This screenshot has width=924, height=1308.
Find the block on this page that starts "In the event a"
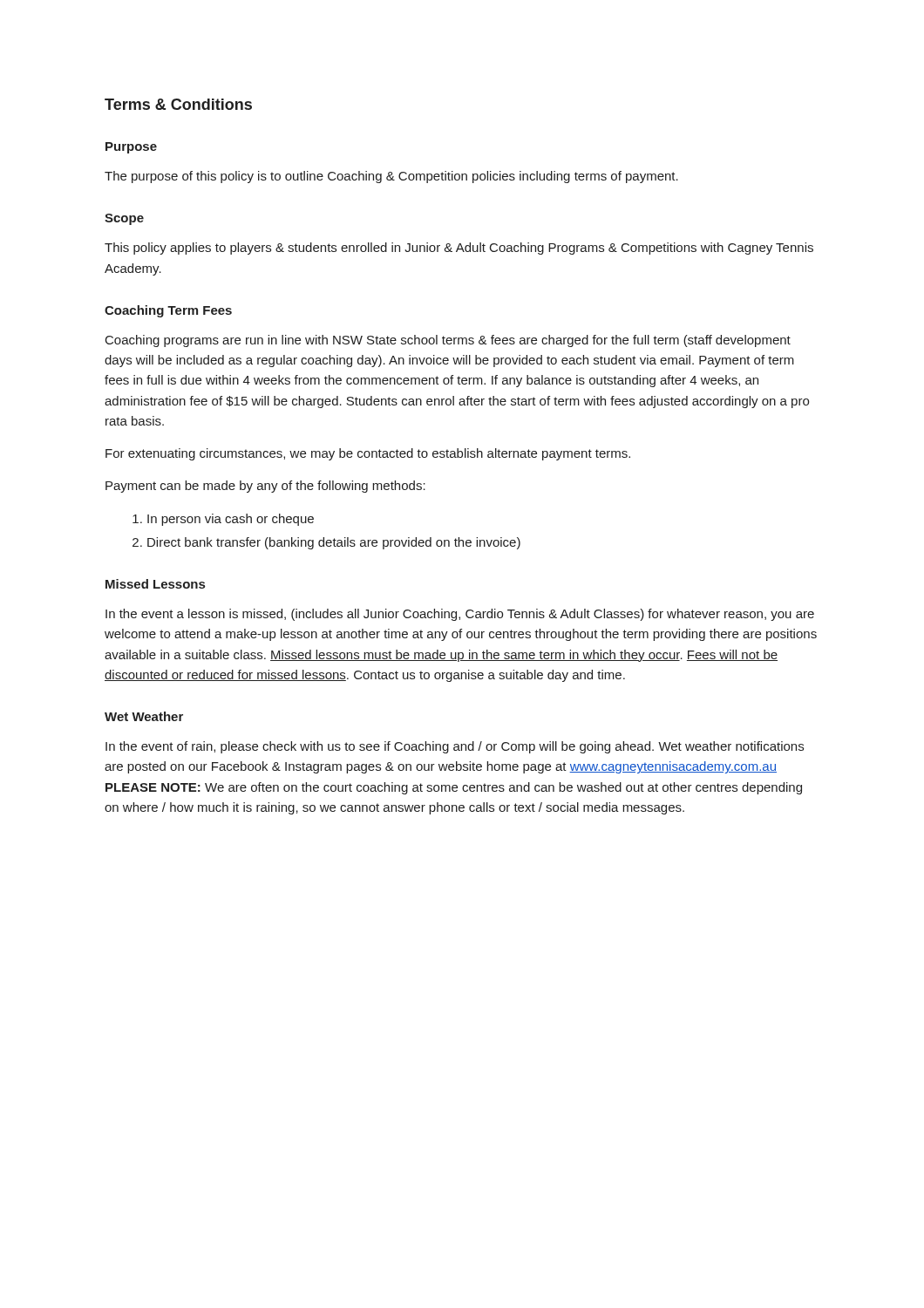461,644
